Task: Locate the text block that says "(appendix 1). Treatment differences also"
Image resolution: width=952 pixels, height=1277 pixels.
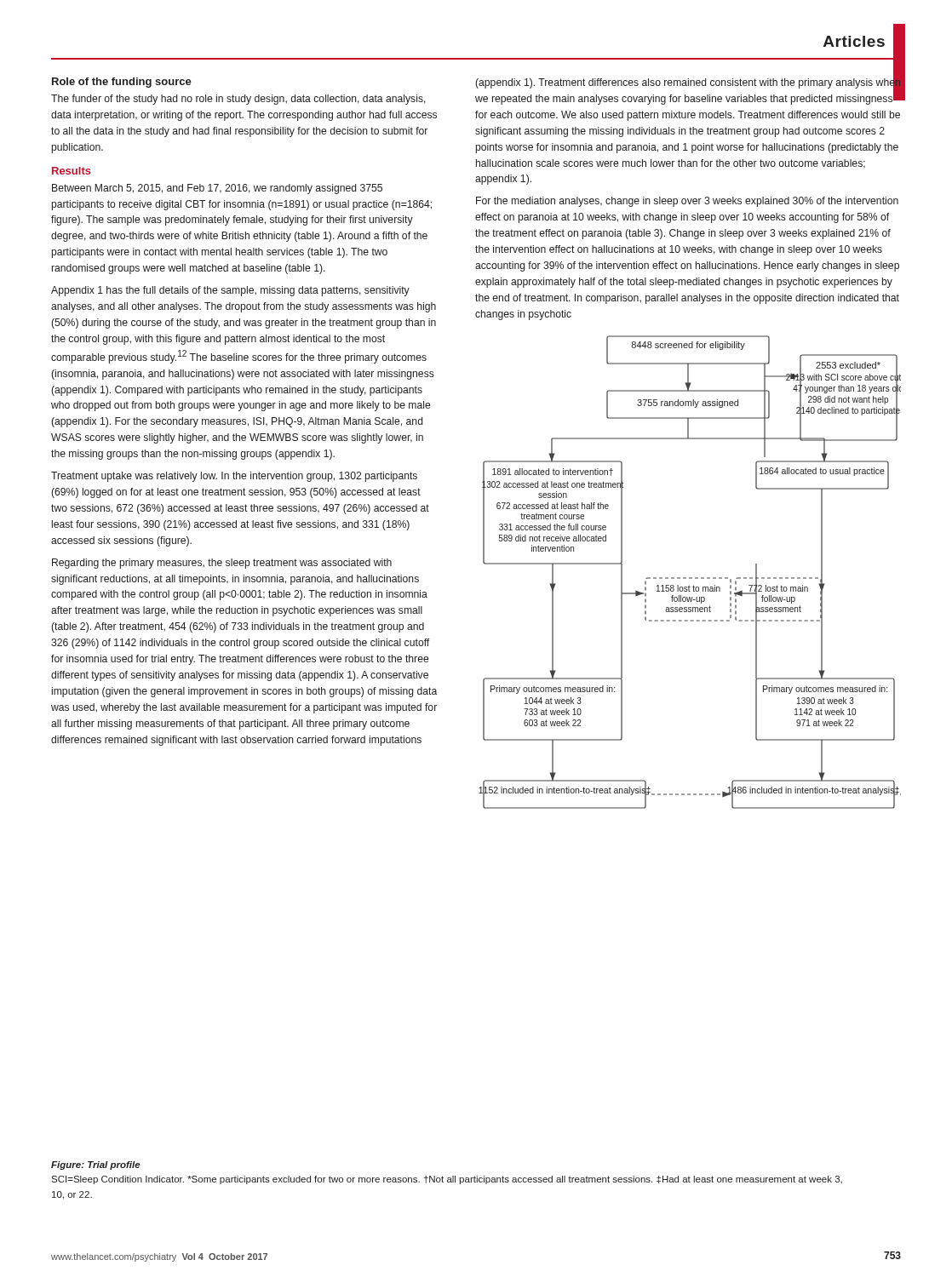Action: point(688,199)
